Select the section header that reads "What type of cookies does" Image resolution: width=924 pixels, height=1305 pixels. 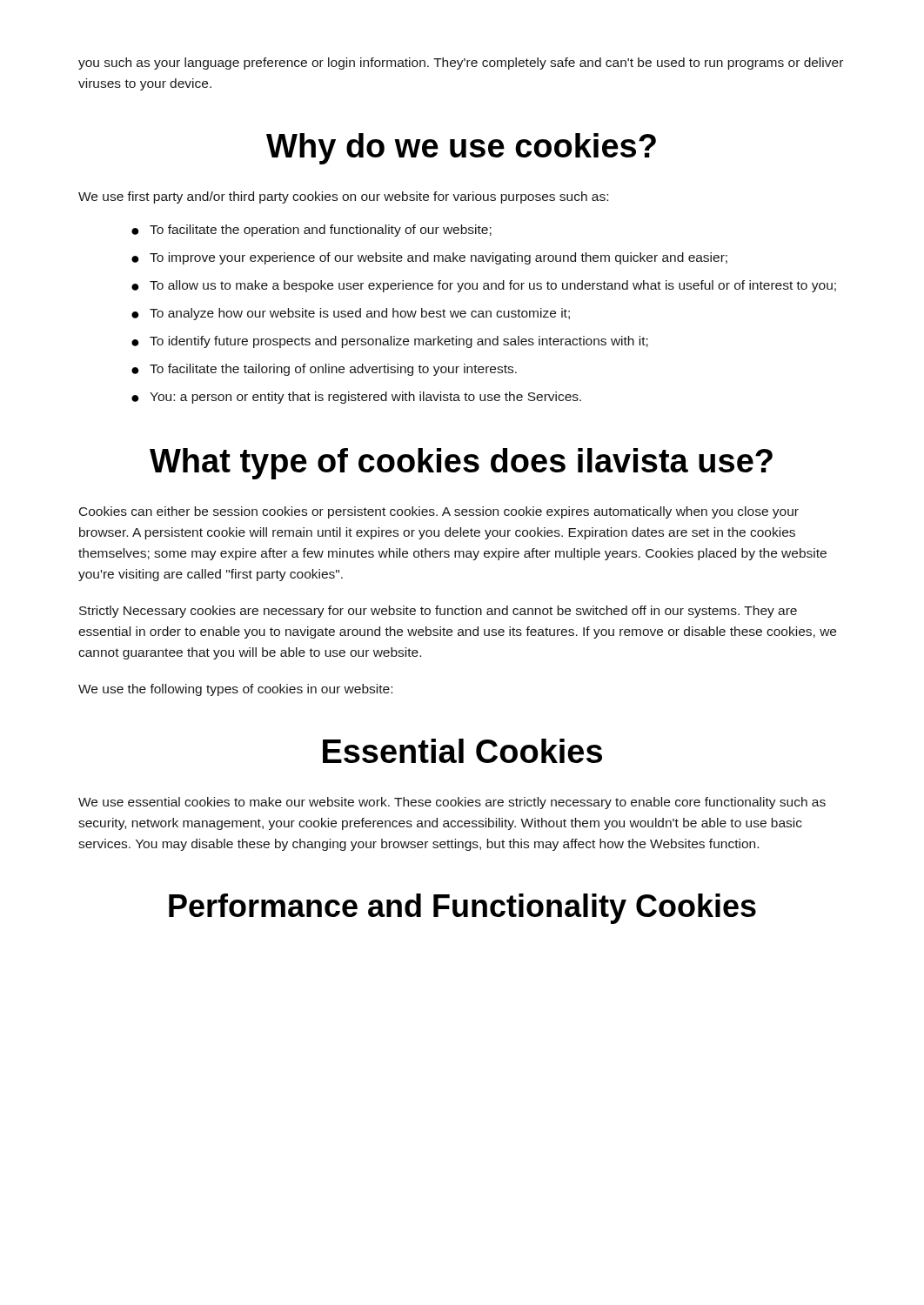coord(462,461)
